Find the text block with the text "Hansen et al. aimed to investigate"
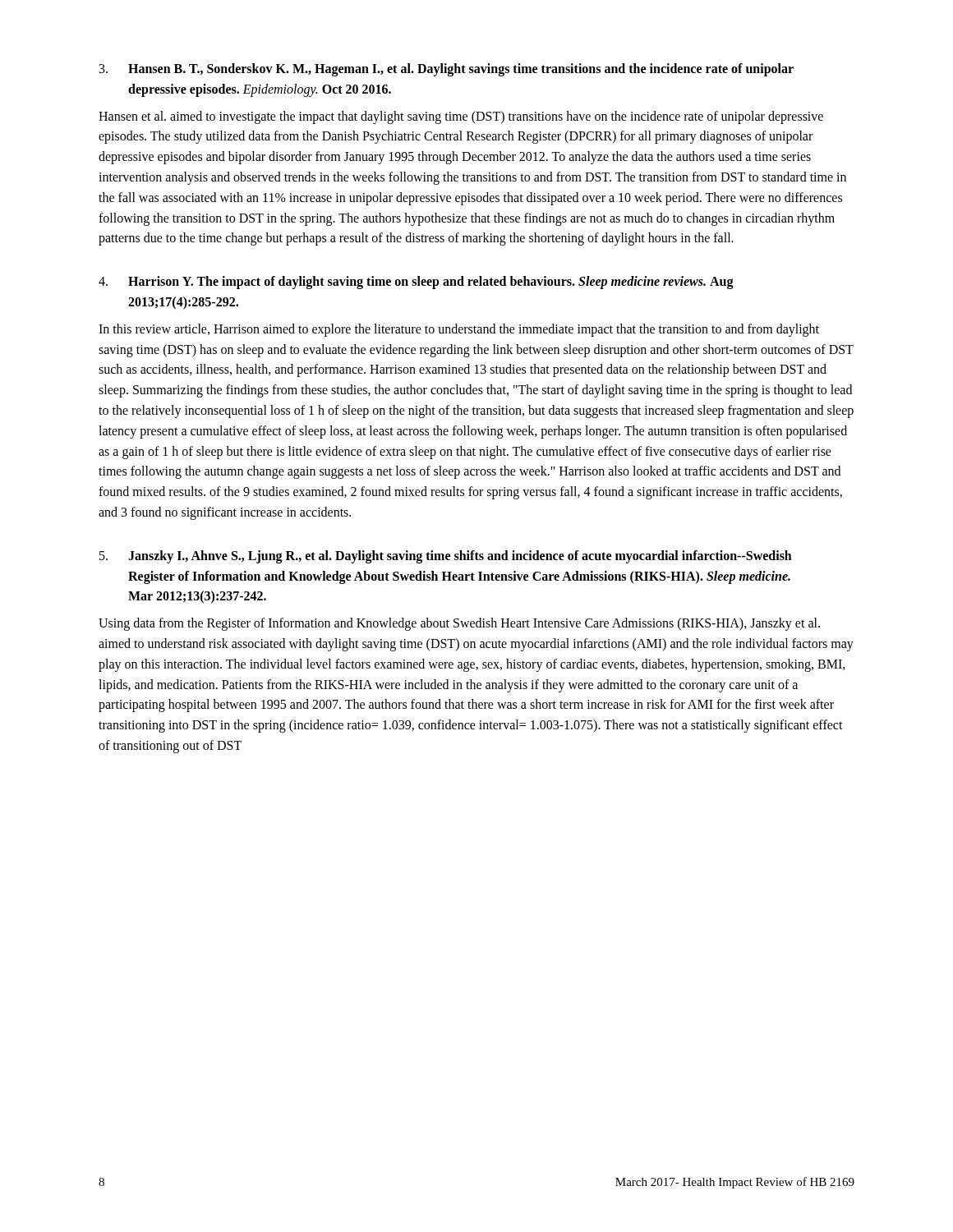Viewport: 953px width, 1232px height. [473, 177]
